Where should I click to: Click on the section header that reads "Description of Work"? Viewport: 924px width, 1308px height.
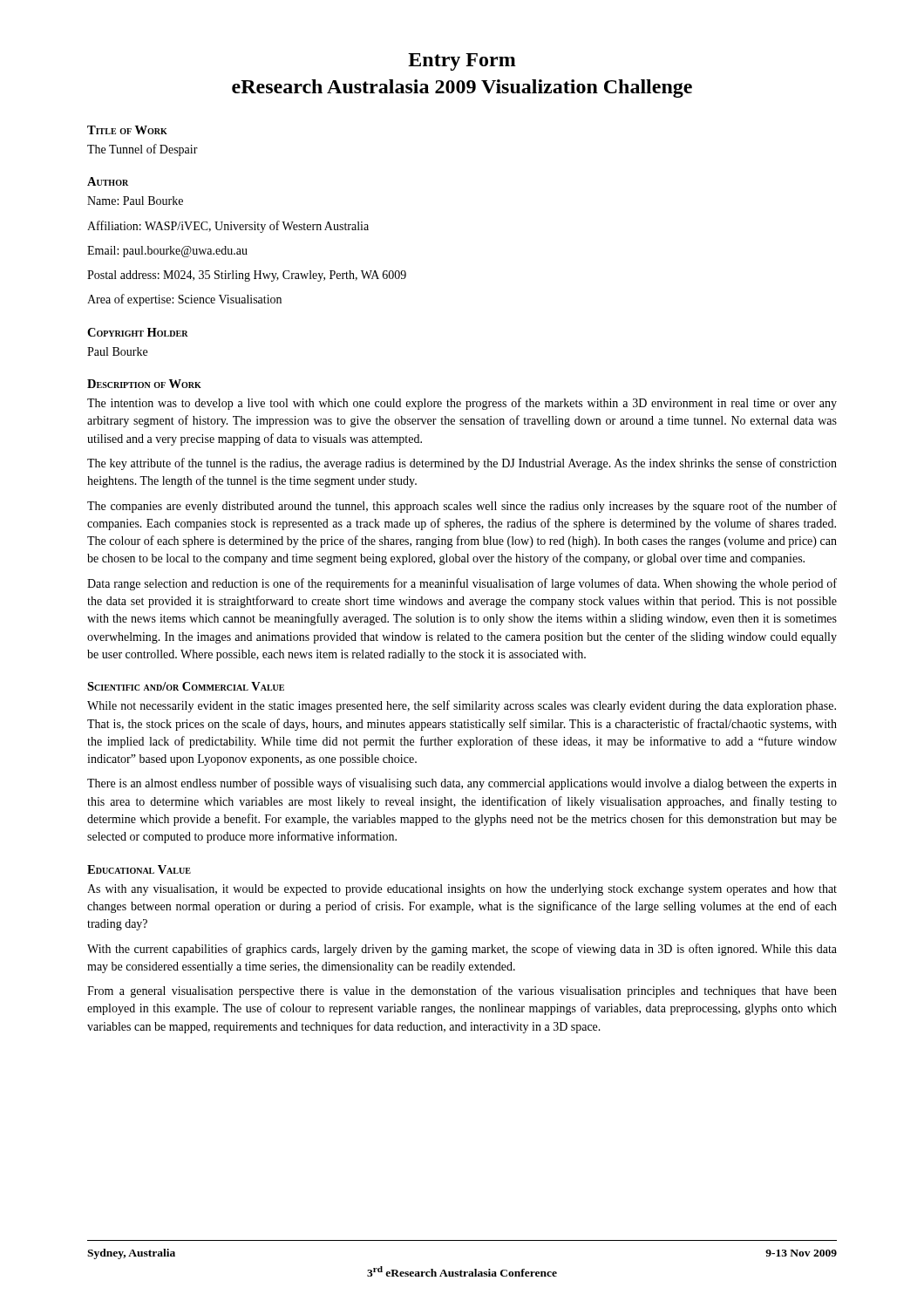pyautogui.click(x=144, y=384)
